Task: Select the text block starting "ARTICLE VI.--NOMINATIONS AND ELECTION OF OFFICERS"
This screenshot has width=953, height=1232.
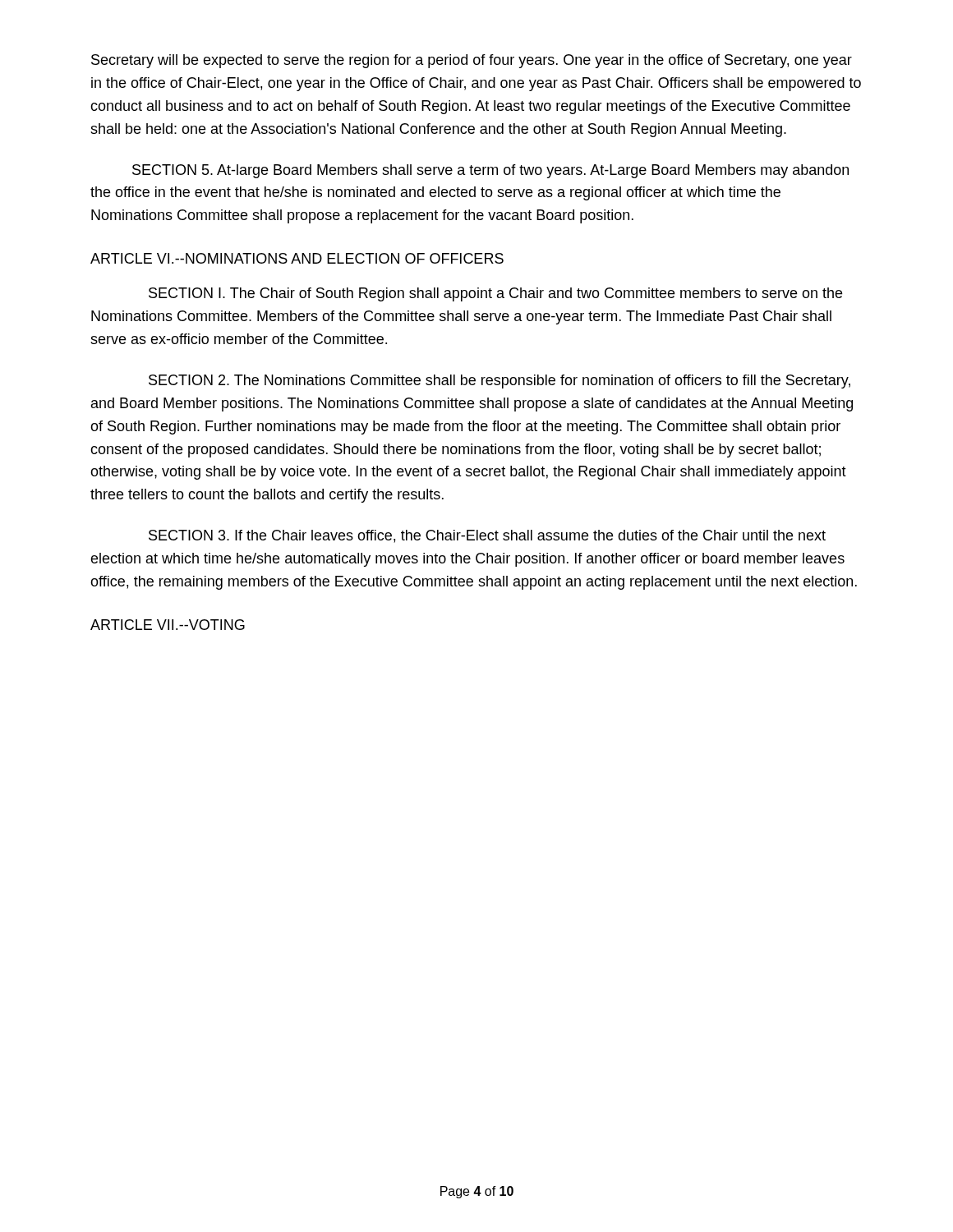Action: coord(297,259)
